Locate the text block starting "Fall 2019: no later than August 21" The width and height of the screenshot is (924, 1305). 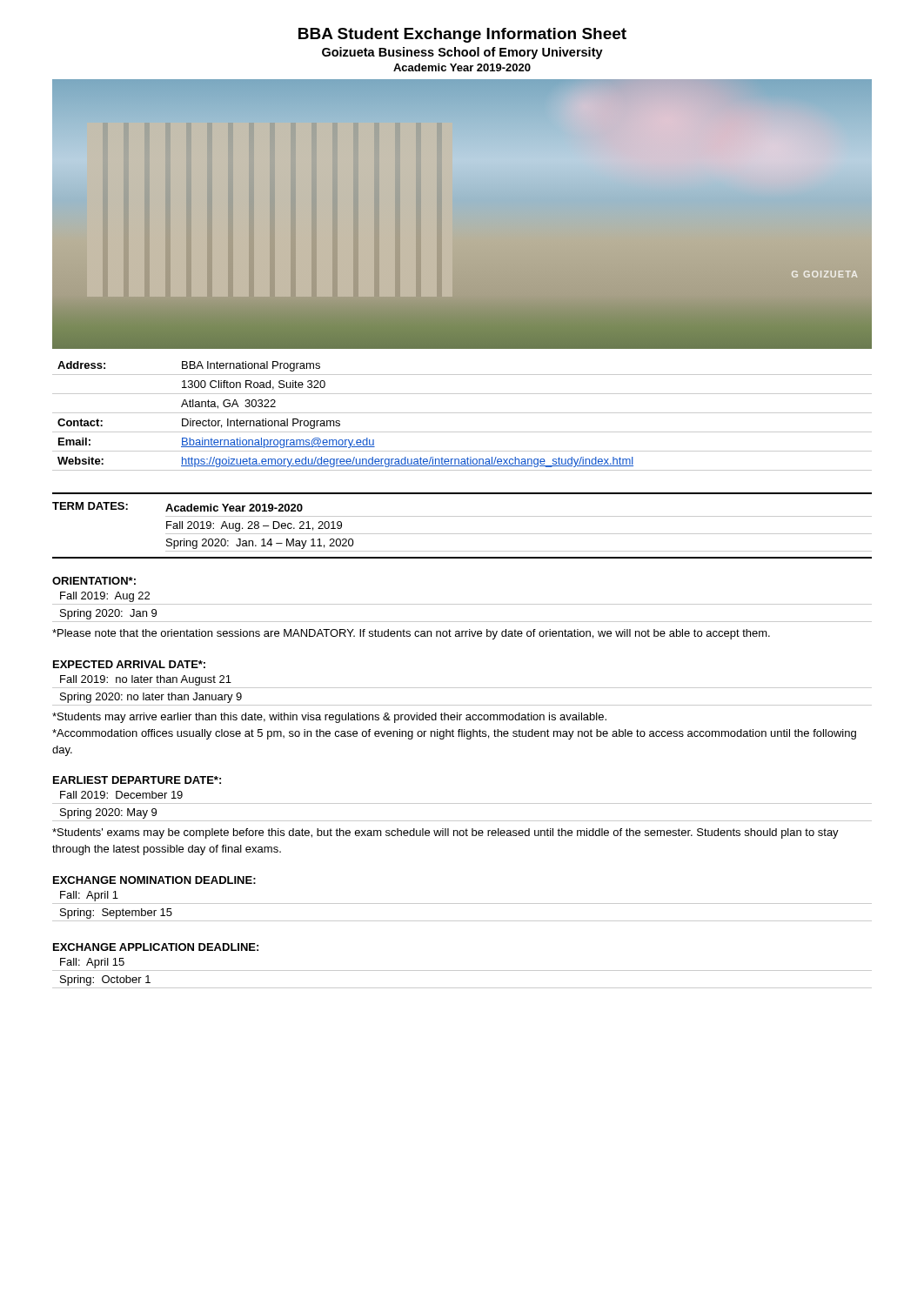coord(145,679)
